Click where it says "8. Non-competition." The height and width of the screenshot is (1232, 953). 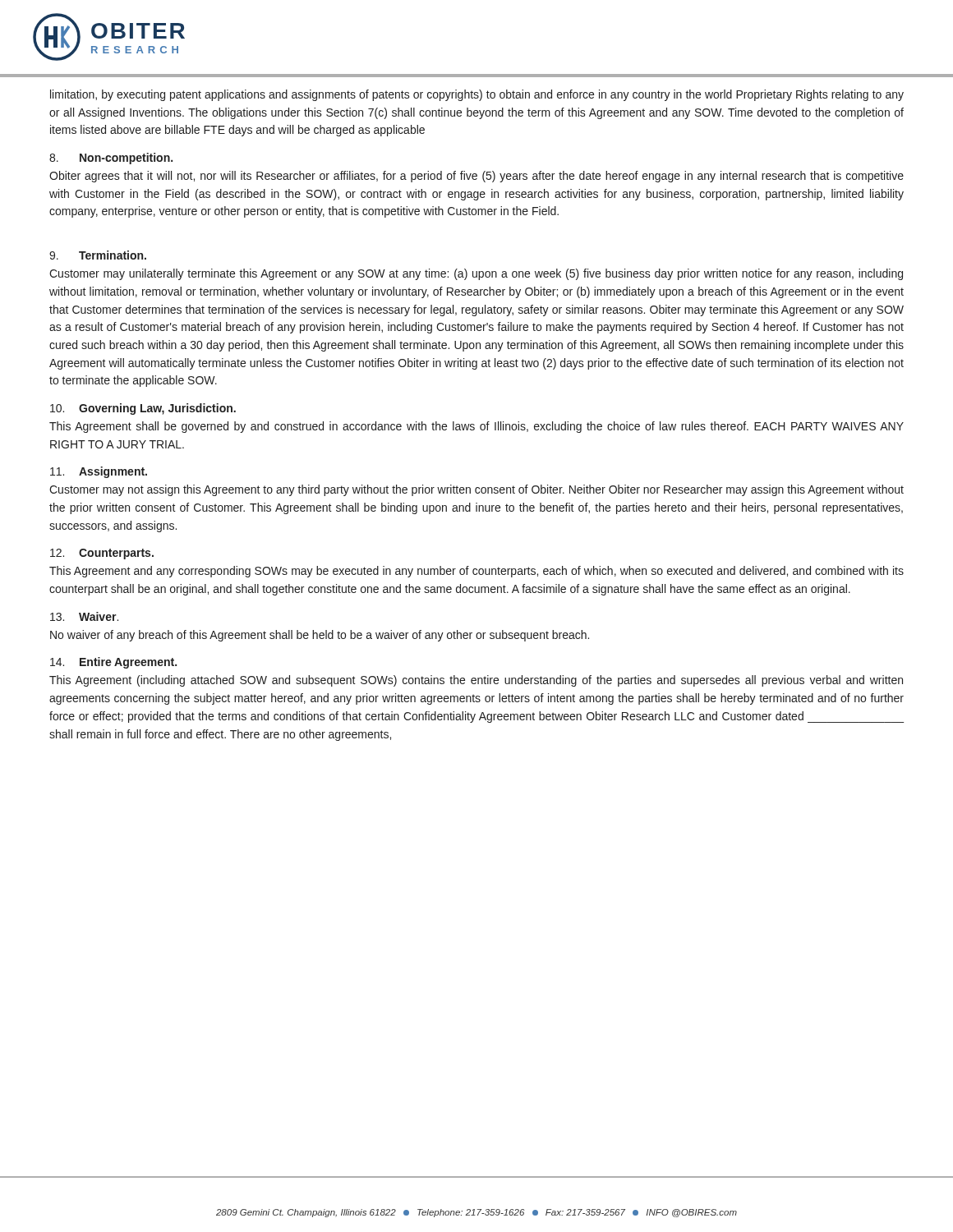pyautogui.click(x=111, y=158)
